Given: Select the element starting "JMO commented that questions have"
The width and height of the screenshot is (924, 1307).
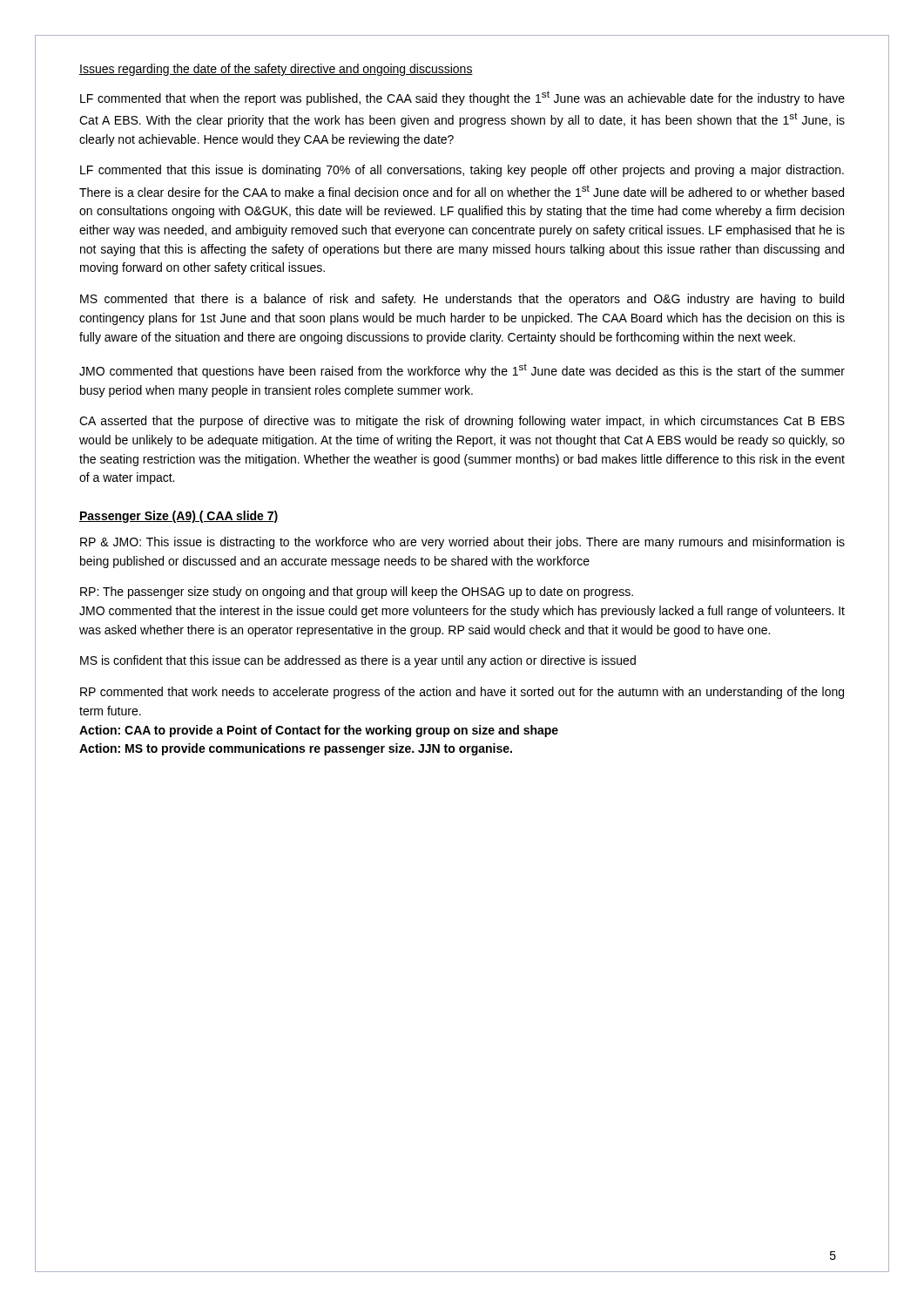Looking at the screenshot, I should pos(462,379).
